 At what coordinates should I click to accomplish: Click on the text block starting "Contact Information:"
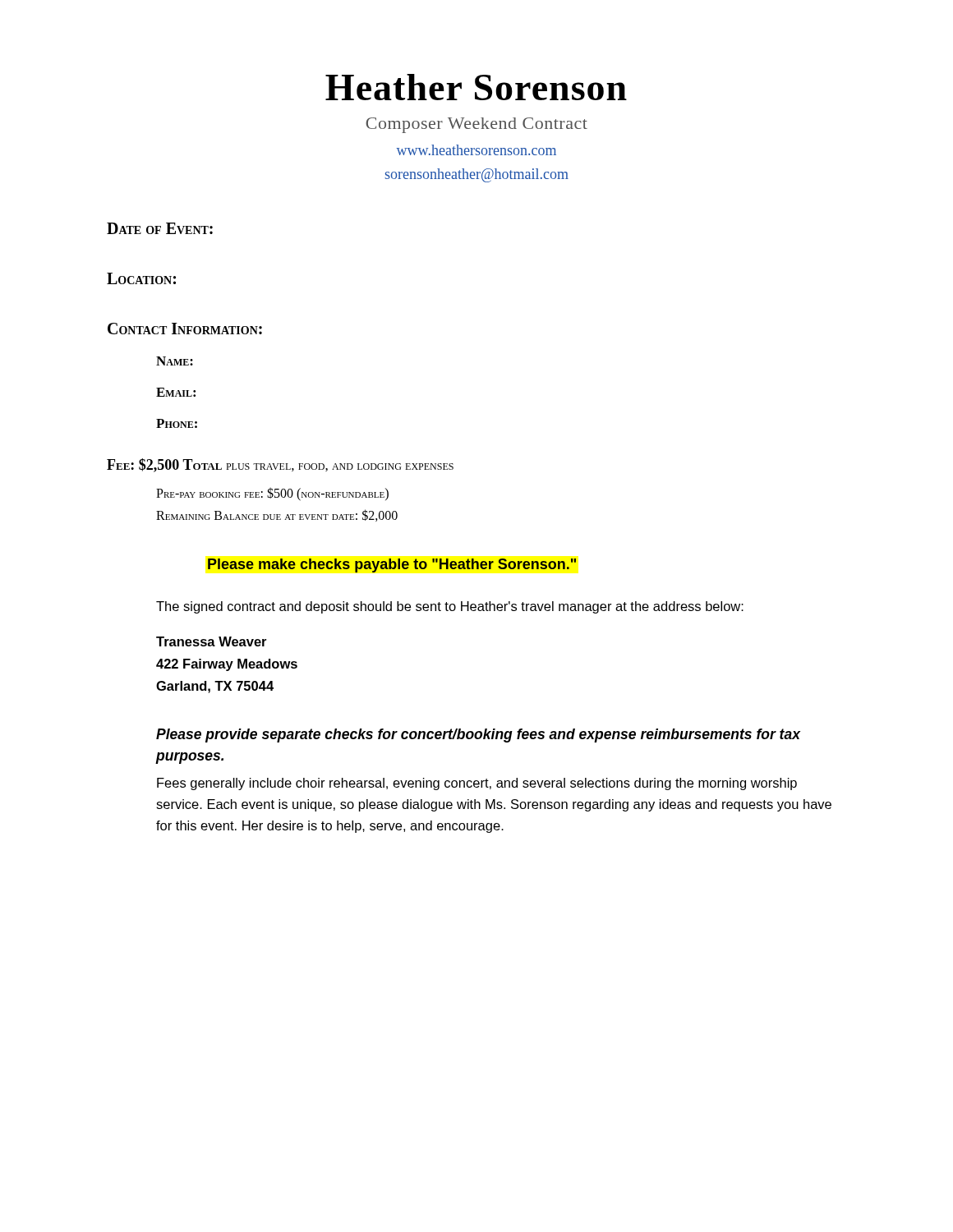[x=185, y=328]
